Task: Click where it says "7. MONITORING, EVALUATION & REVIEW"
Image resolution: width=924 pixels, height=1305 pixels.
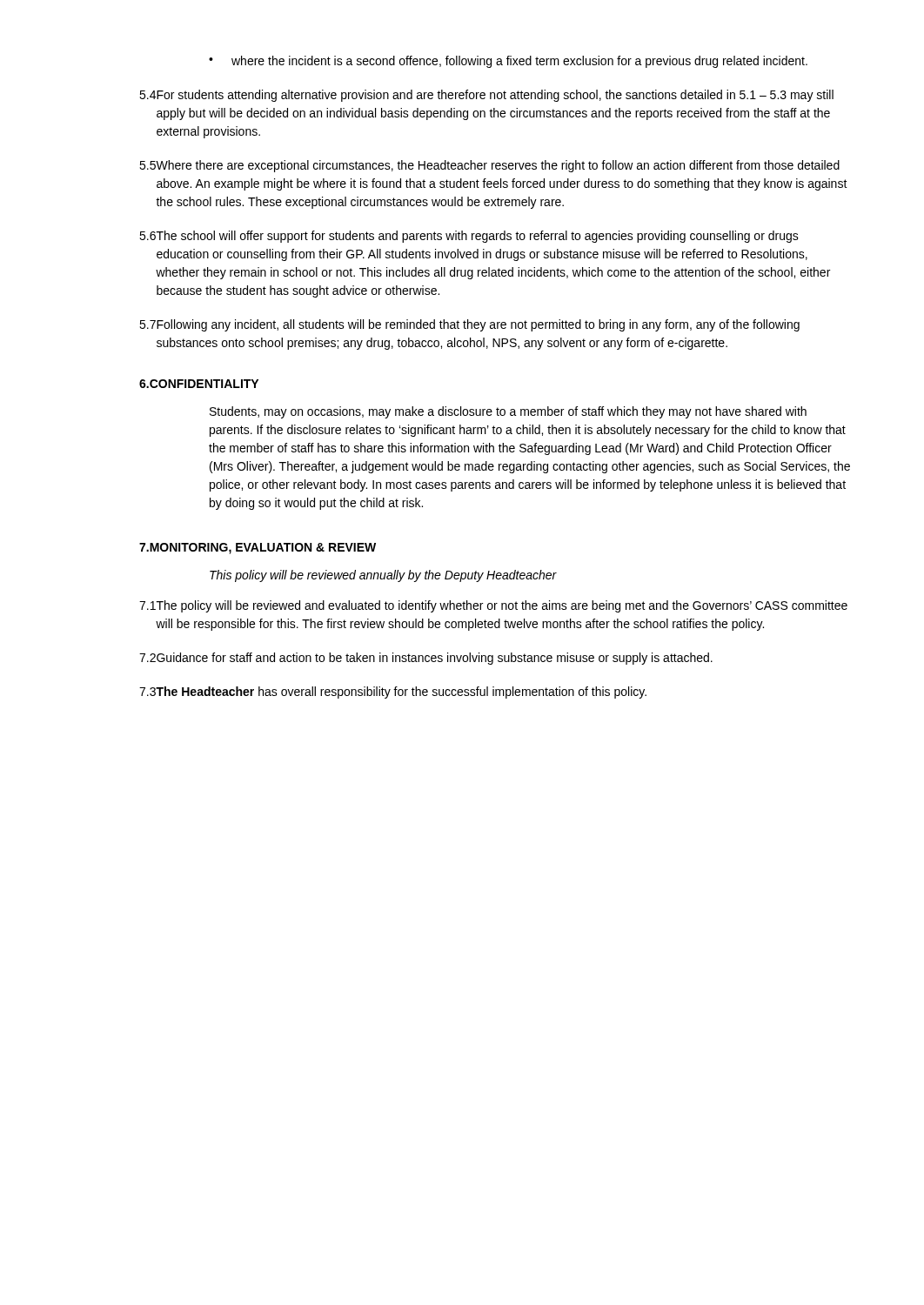Action: point(223,547)
